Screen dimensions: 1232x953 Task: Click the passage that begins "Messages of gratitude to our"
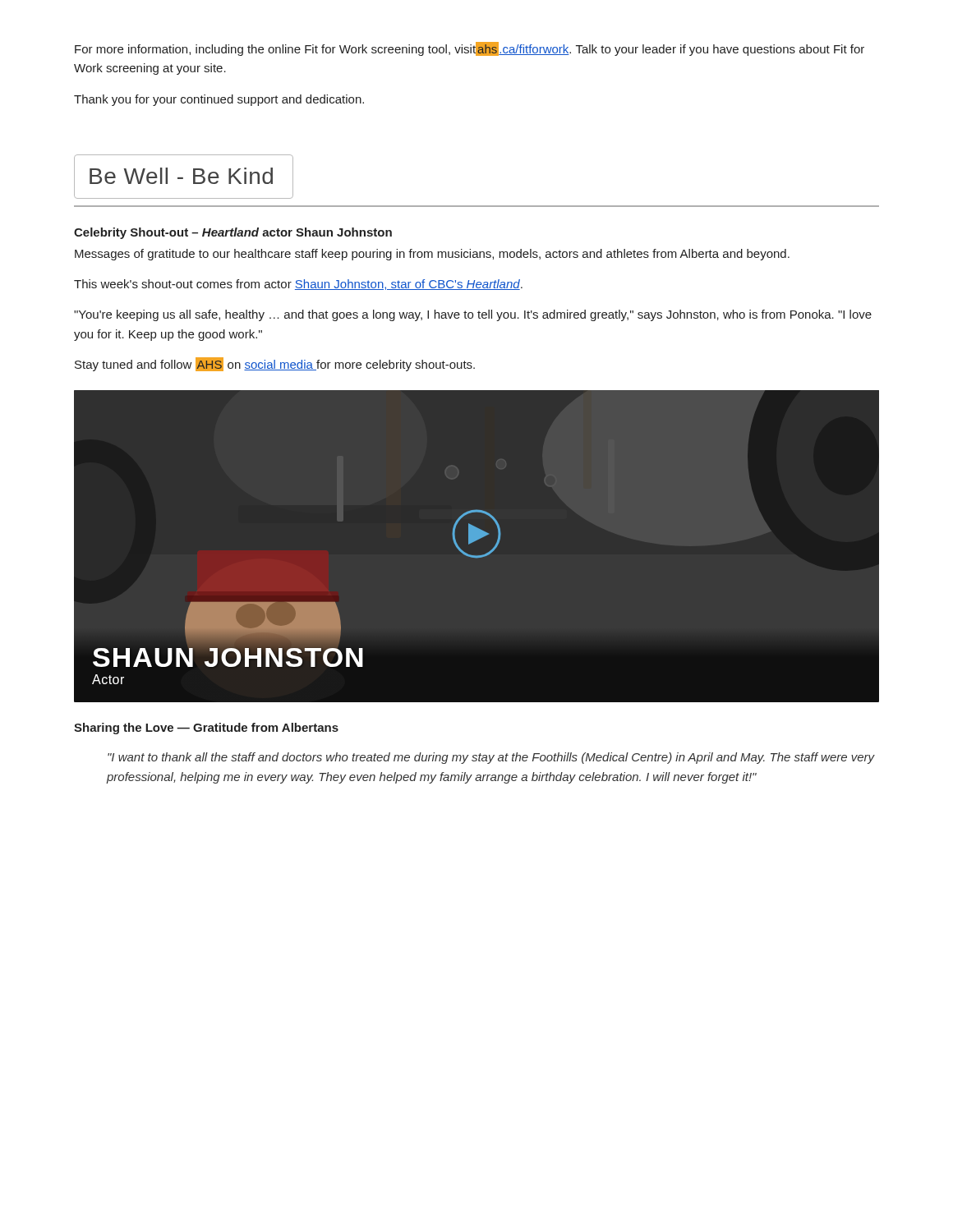pyautogui.click(x=432, y=253)
